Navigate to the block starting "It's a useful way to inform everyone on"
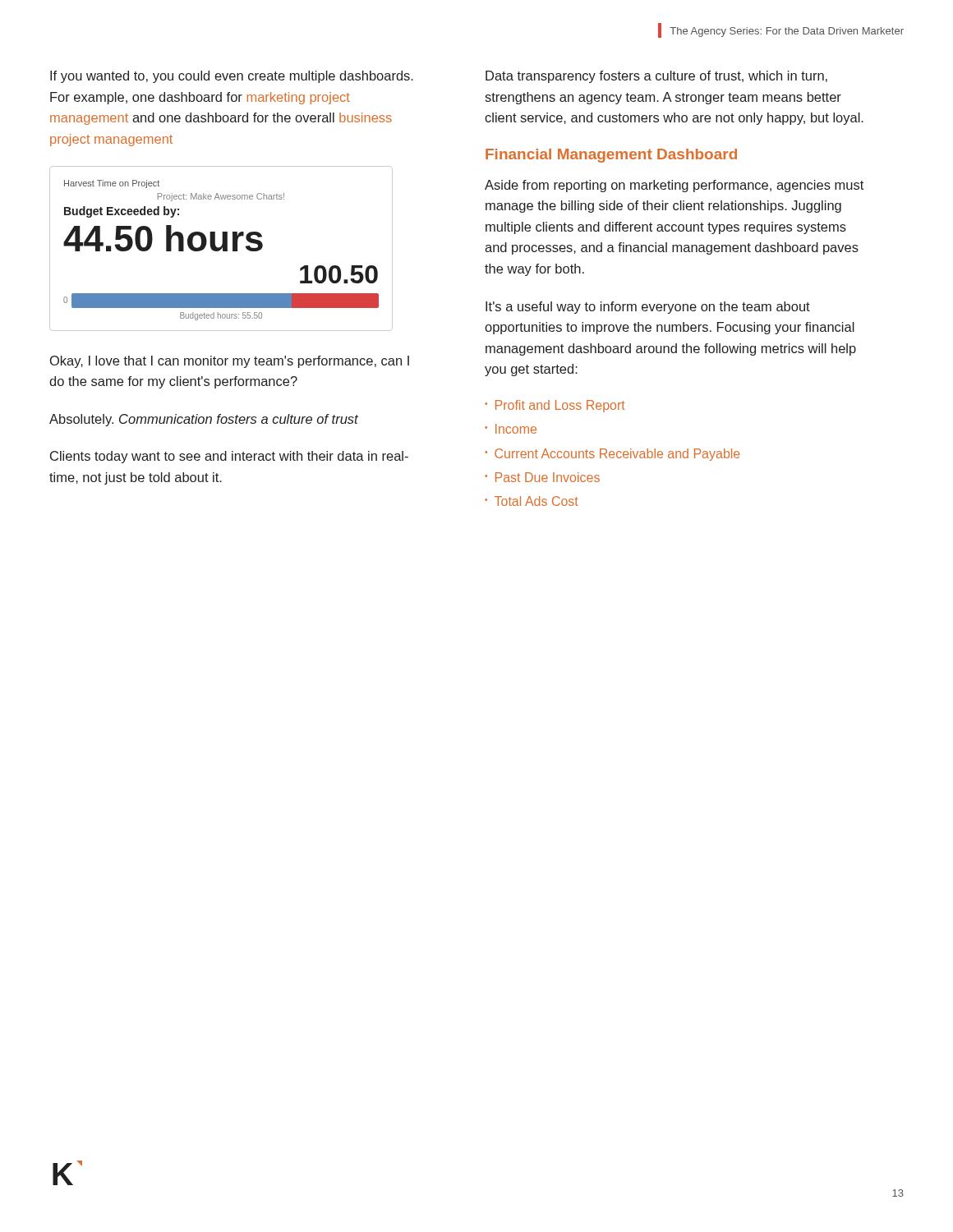 point(670,337)
